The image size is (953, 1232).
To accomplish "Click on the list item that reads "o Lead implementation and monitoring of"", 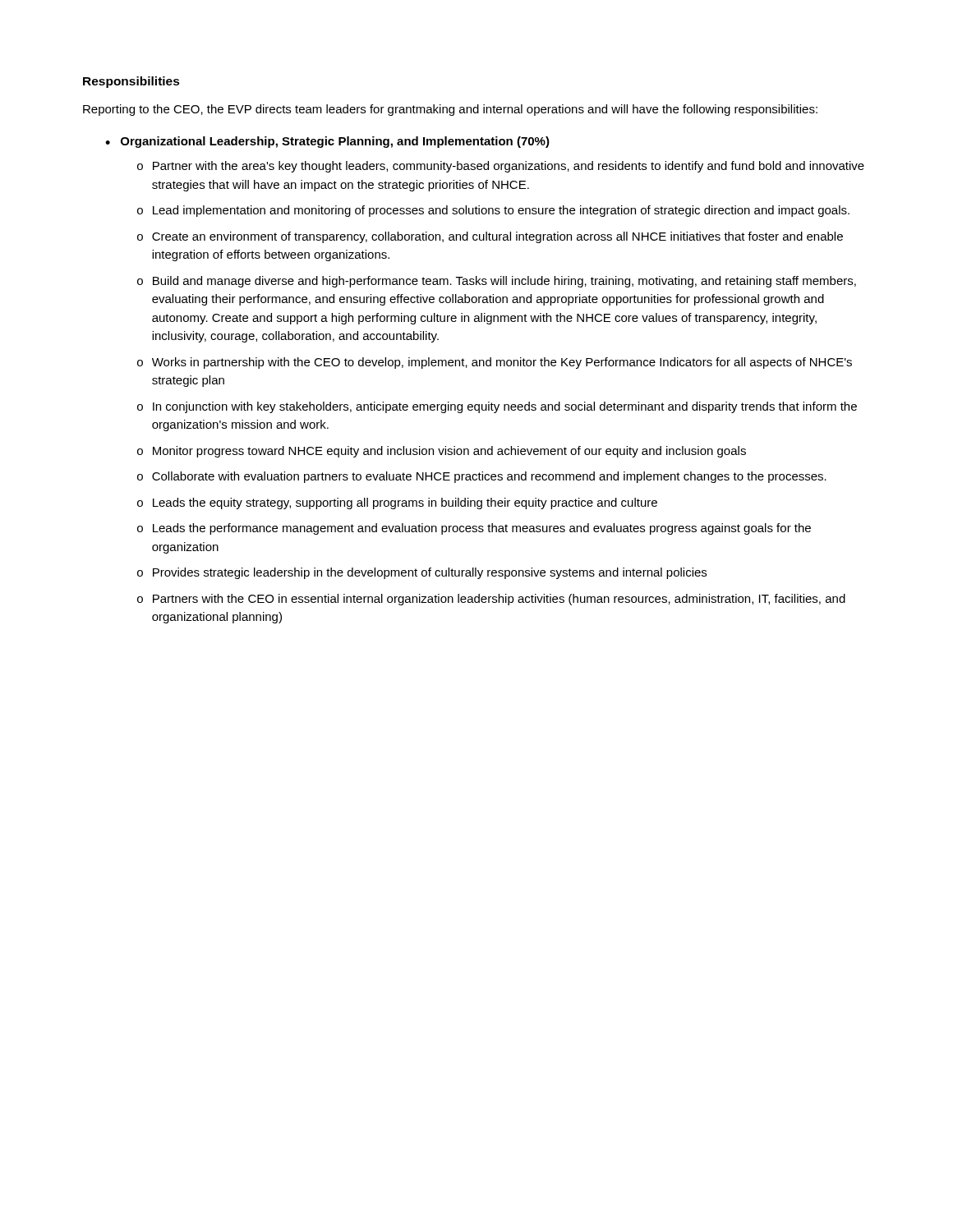I will point(494,210).
